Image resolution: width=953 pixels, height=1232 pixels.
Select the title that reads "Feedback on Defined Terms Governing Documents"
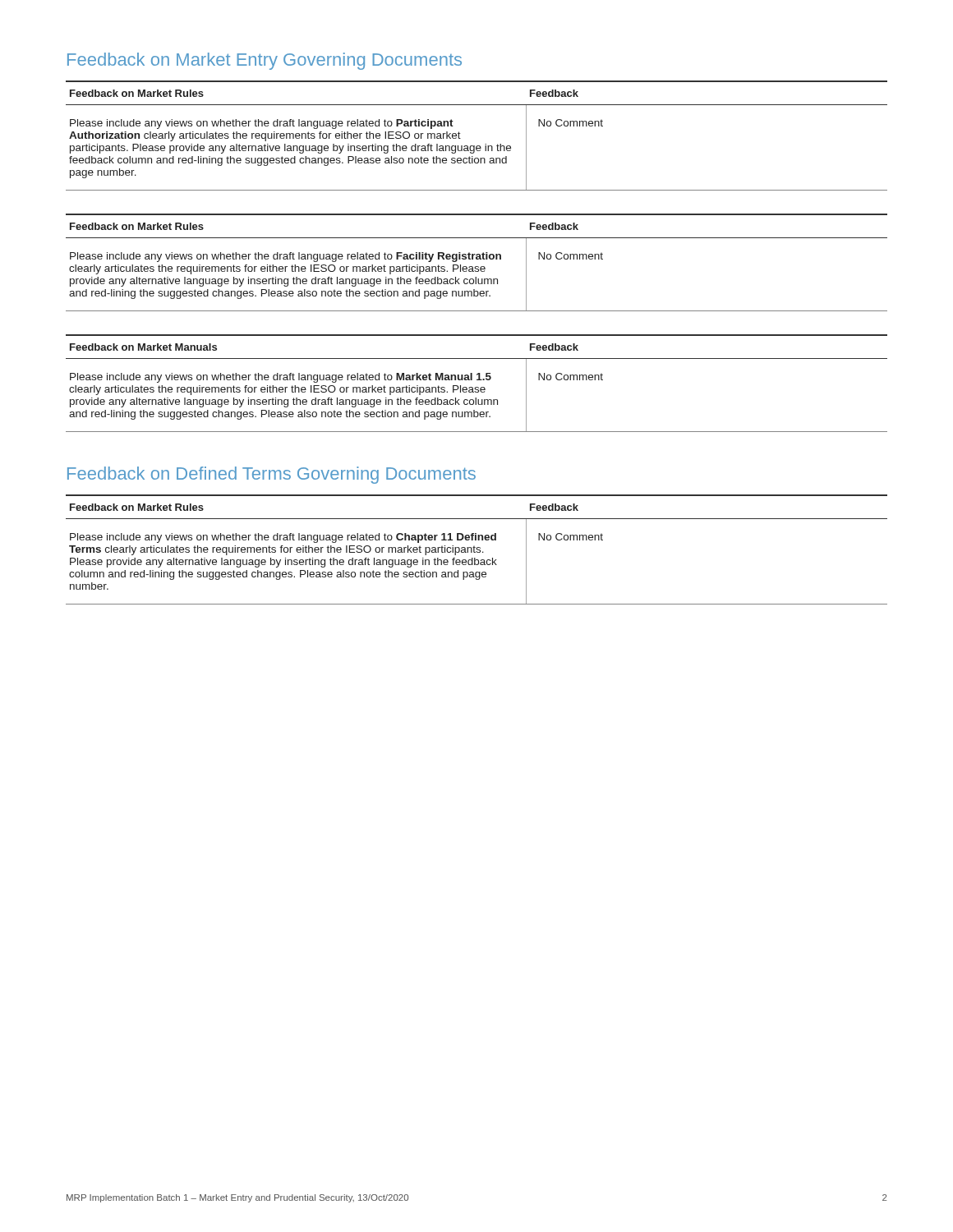pyautogui.click(x=476, y=474)
